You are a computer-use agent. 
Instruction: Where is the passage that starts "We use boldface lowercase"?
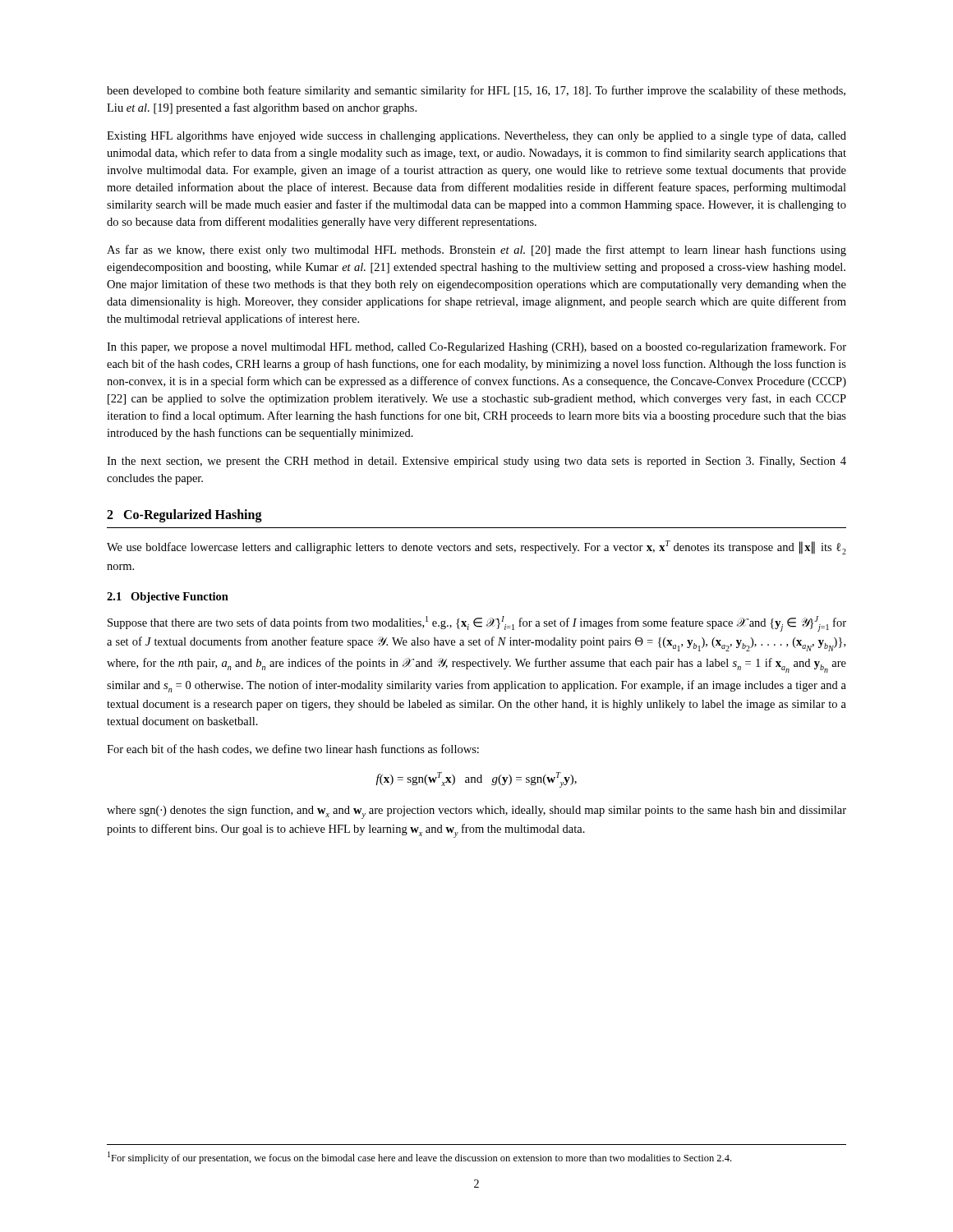tap(476, 556)
